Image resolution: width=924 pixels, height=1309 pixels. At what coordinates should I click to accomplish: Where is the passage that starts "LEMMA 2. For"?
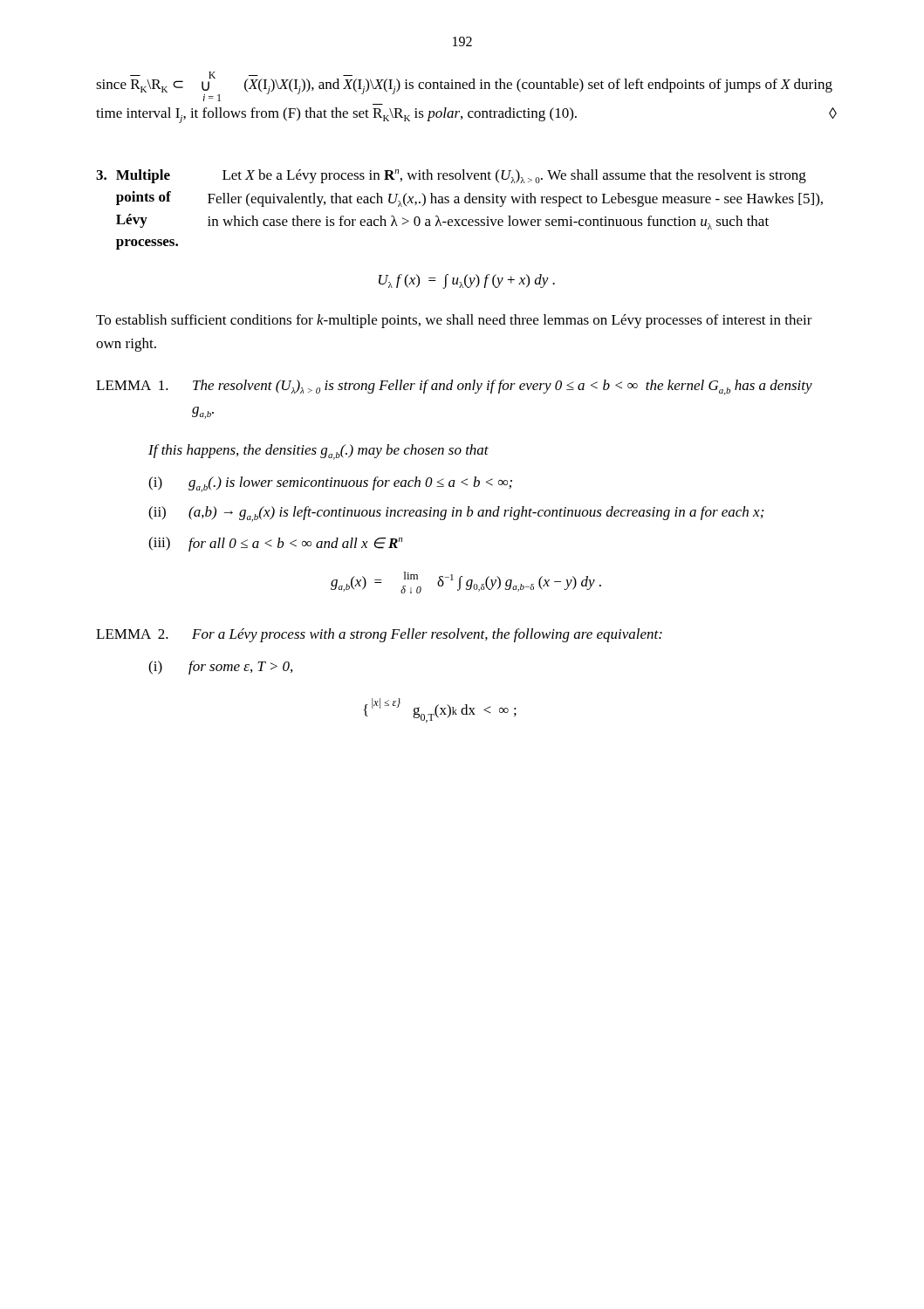[466, 634]
